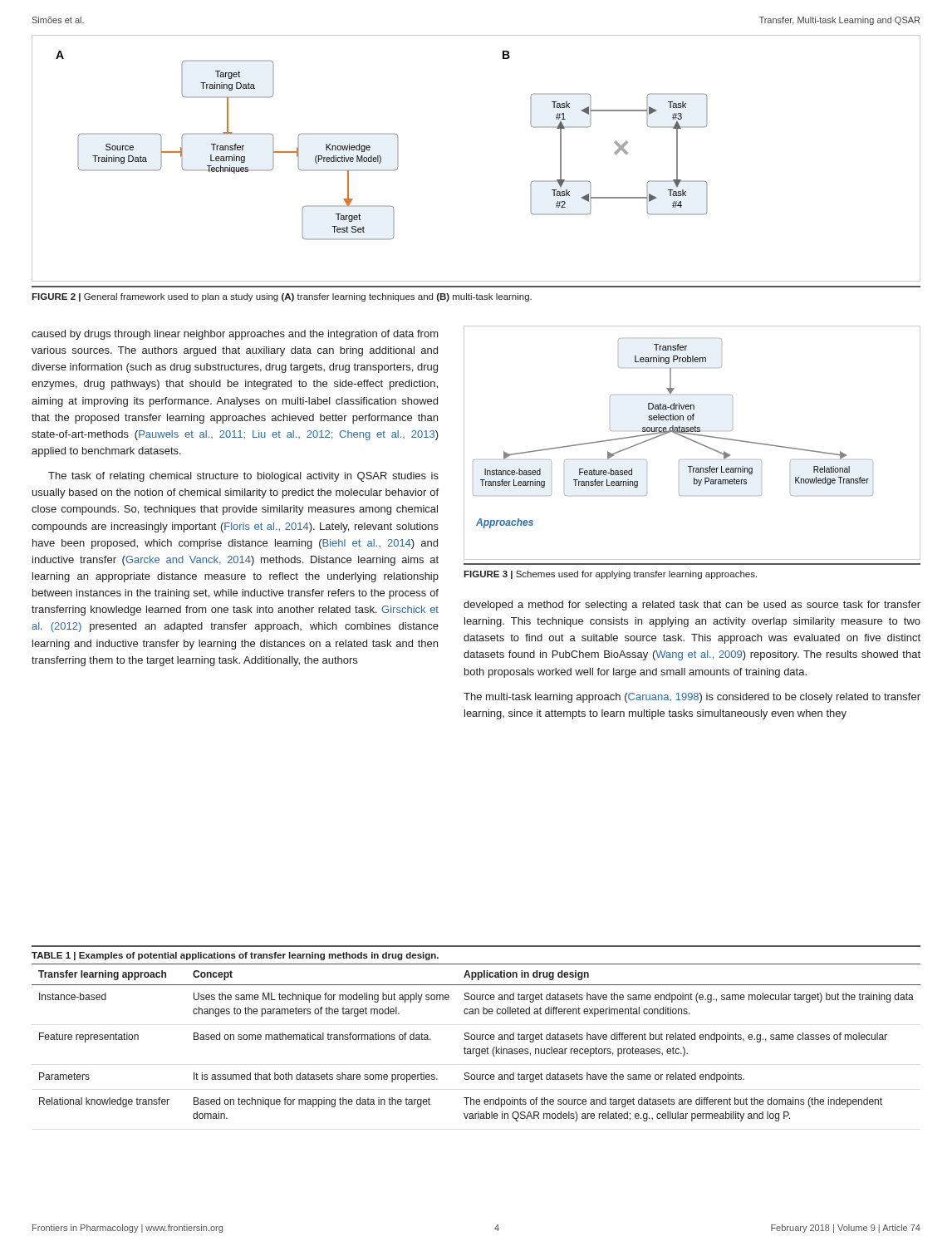
Task: Point to the block starting "caused by drugs through linear"
Action: 235,497
